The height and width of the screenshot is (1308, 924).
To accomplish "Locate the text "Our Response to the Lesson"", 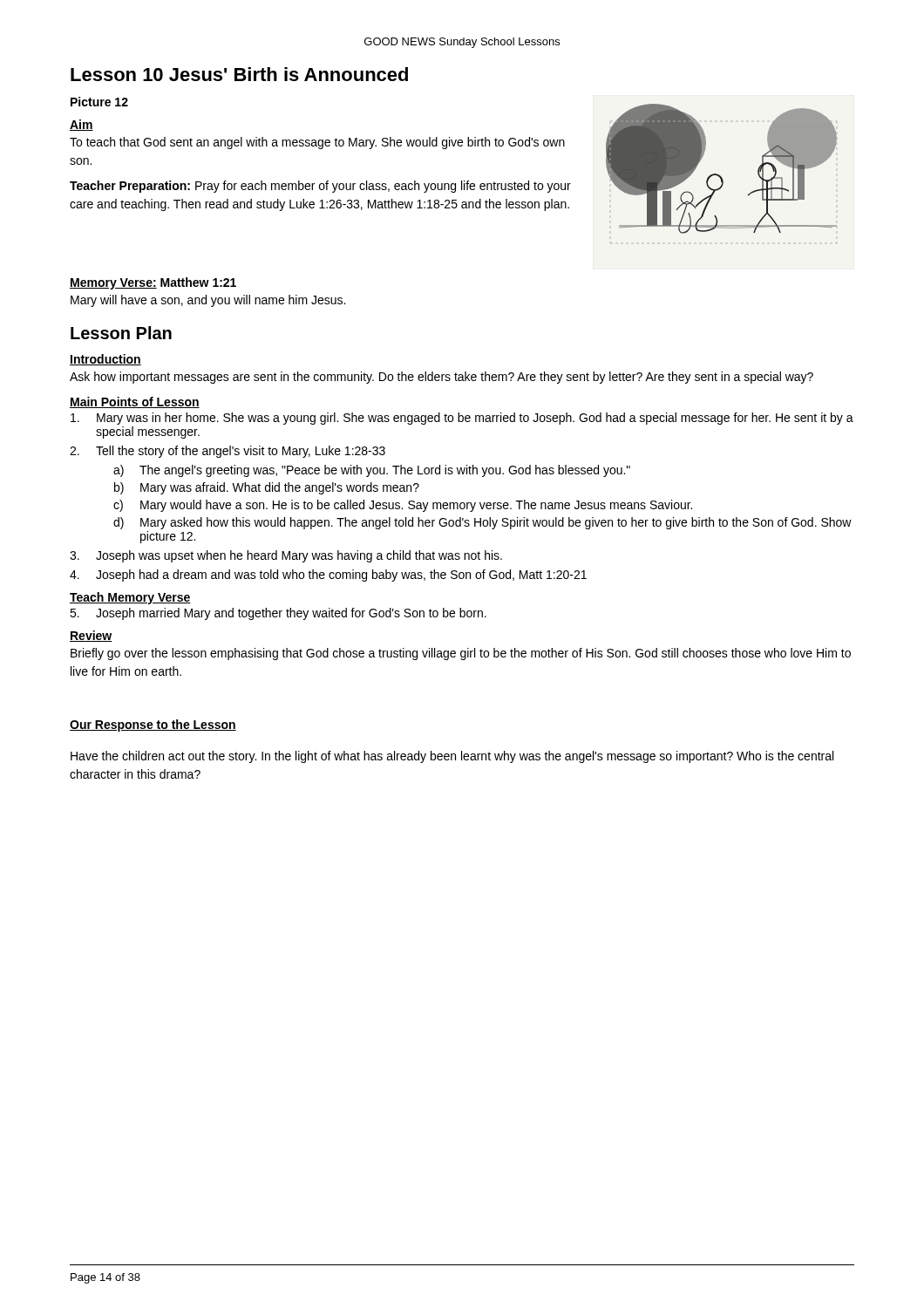I will [153, 725].
